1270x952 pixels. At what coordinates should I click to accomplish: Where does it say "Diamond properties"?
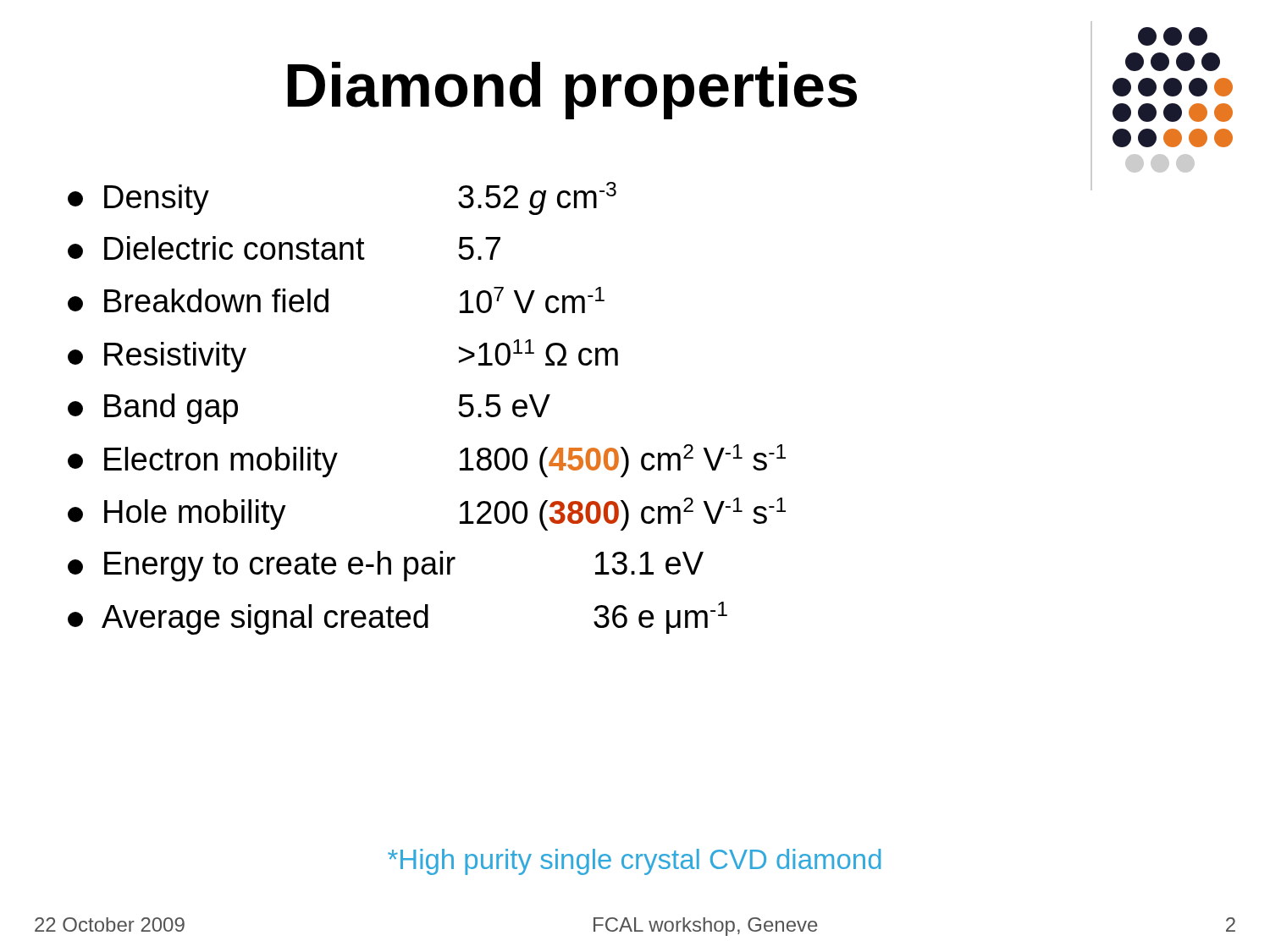click(x=572, y=85)
